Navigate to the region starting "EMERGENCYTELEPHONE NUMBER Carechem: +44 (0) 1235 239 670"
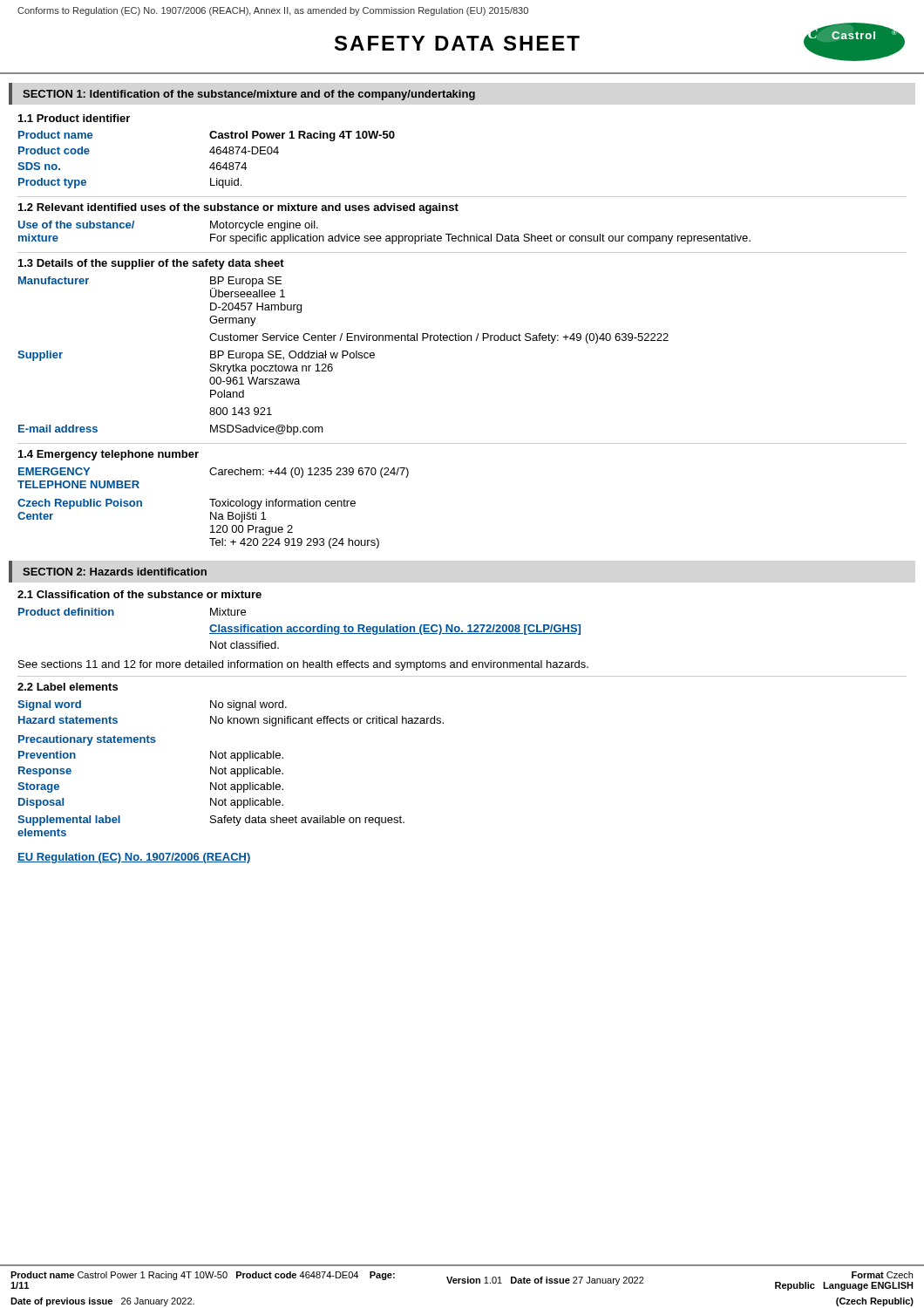The image size is (924, 1308). pos(213,478)
